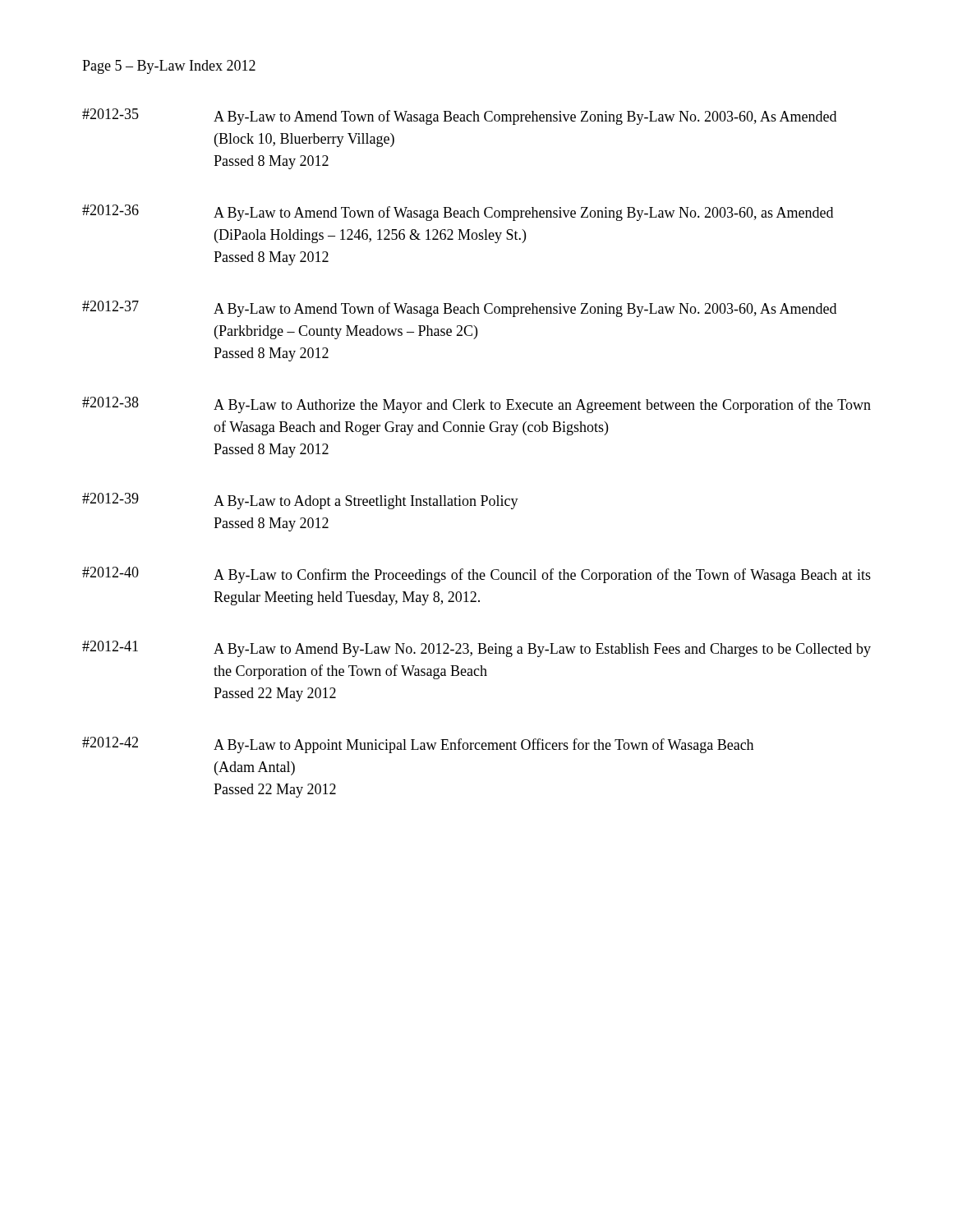Where is the passage that starts "#2012-40 A By-Law to"?
Screen dimensions: 1232x953
point(476,586)
